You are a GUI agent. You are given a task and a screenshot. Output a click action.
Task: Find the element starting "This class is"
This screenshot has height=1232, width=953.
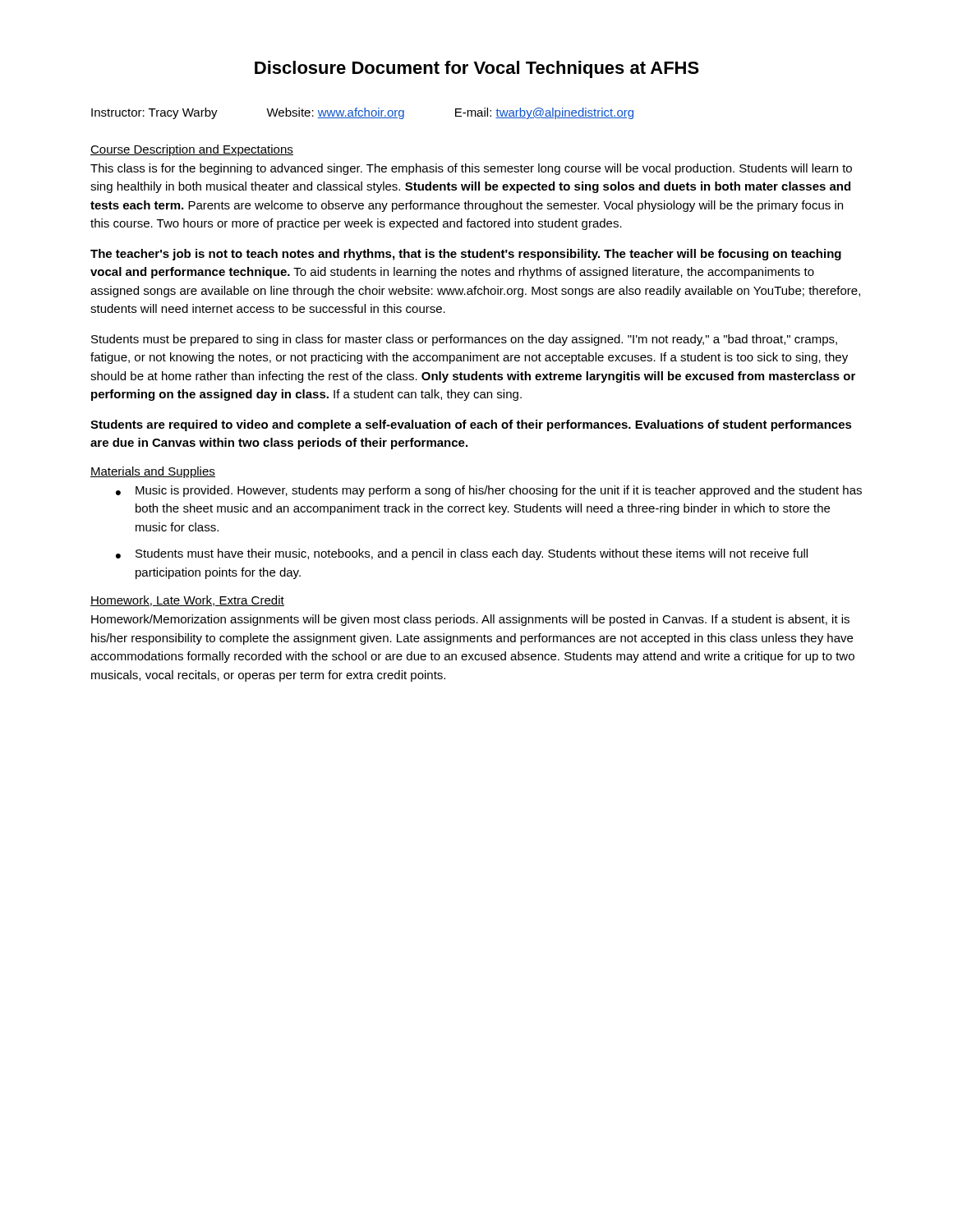click(x=471, y=195)
